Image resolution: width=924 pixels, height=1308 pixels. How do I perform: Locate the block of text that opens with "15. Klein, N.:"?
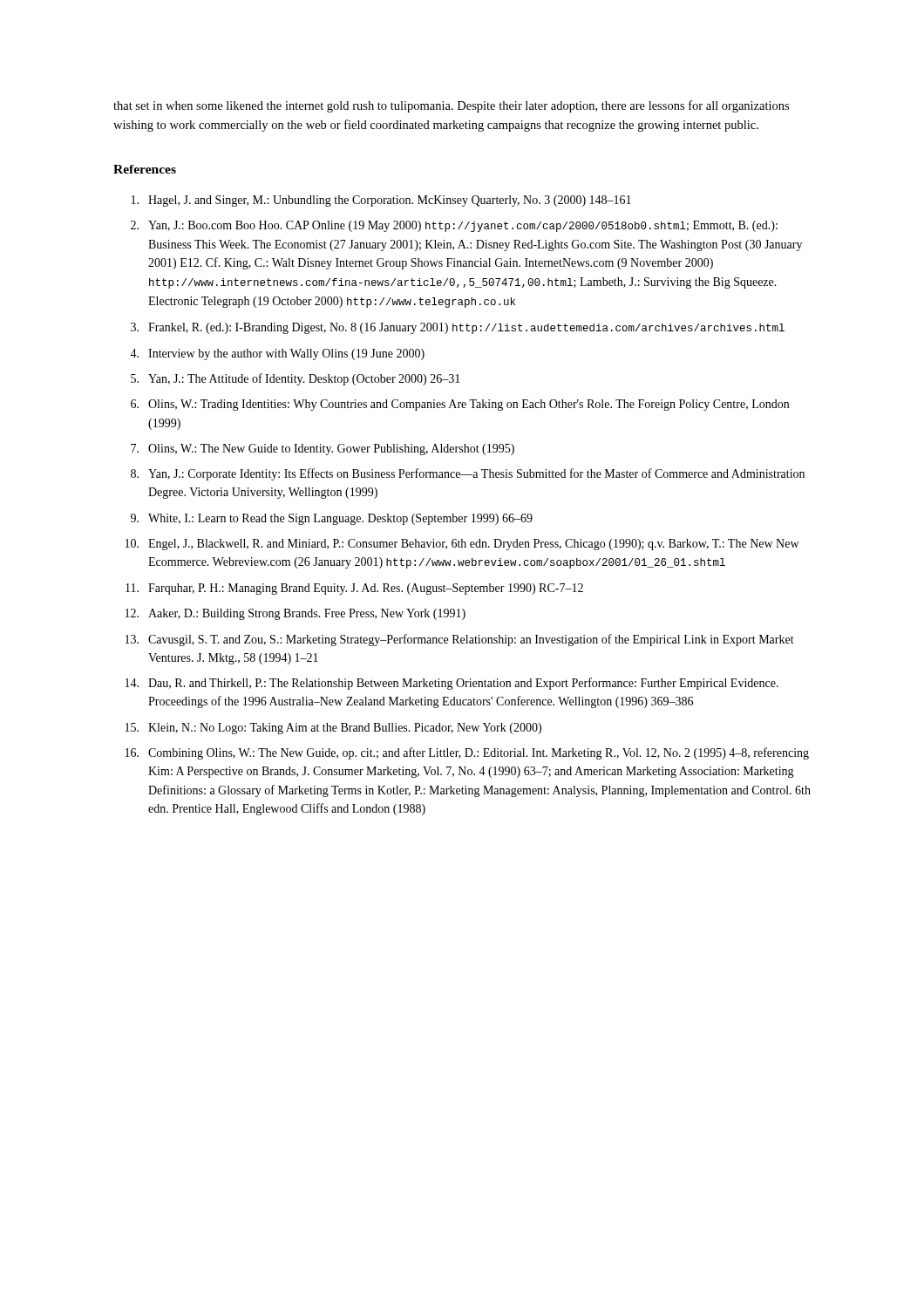pos(462,728)
